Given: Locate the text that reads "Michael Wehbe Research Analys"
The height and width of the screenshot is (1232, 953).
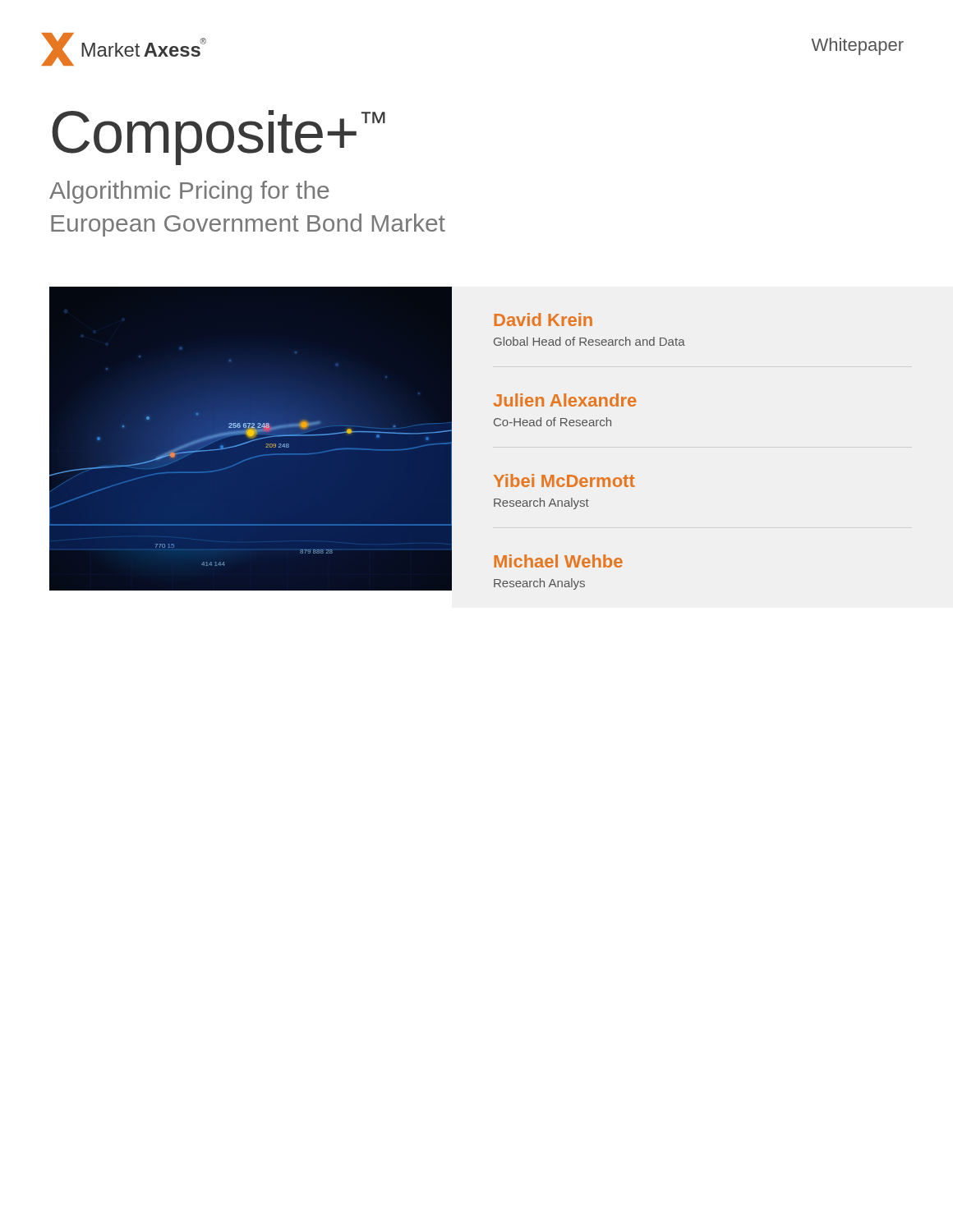Looking at the screenshot, I should click(558, 561).
